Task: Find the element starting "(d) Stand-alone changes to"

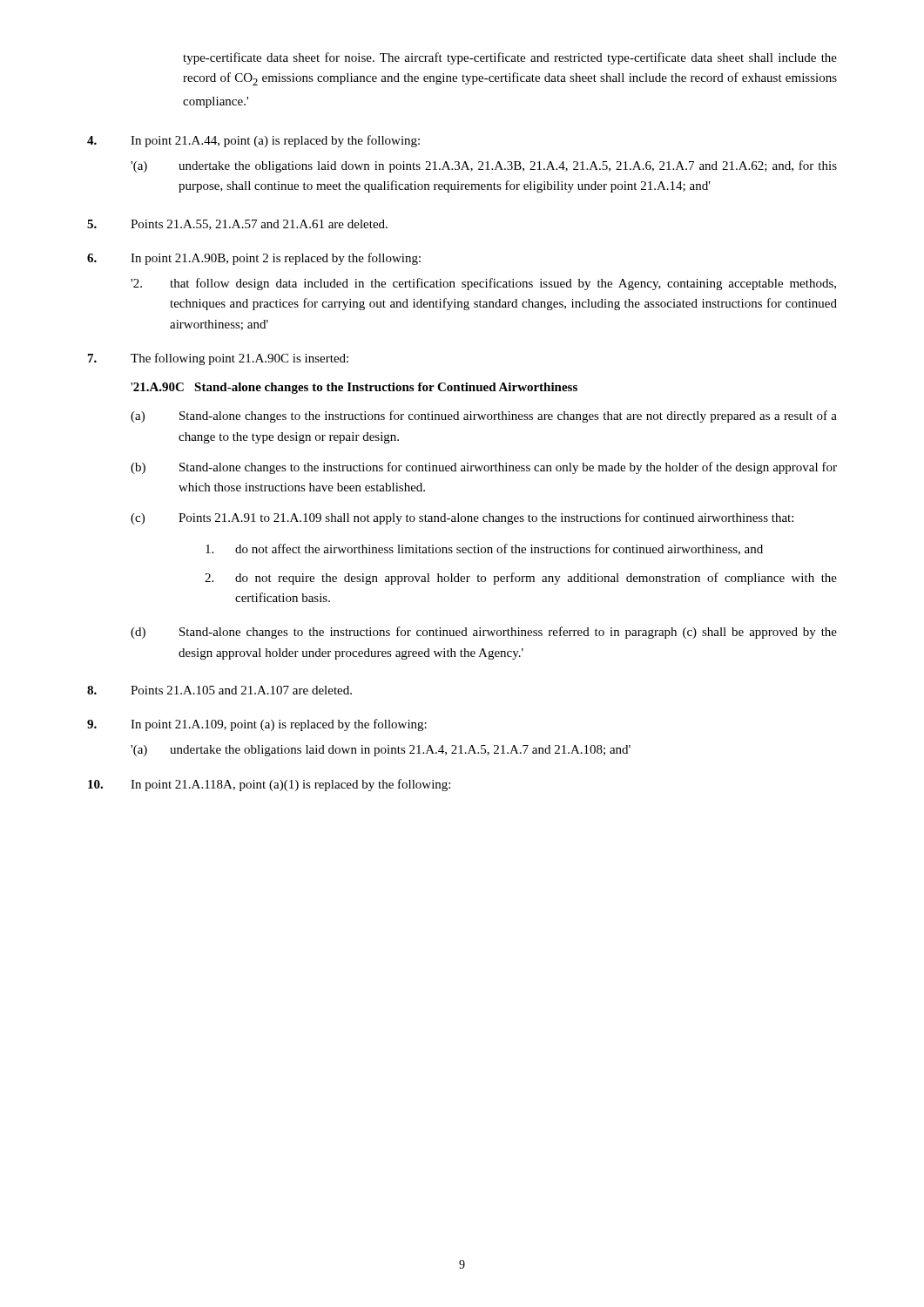Action: click(484, 643)
